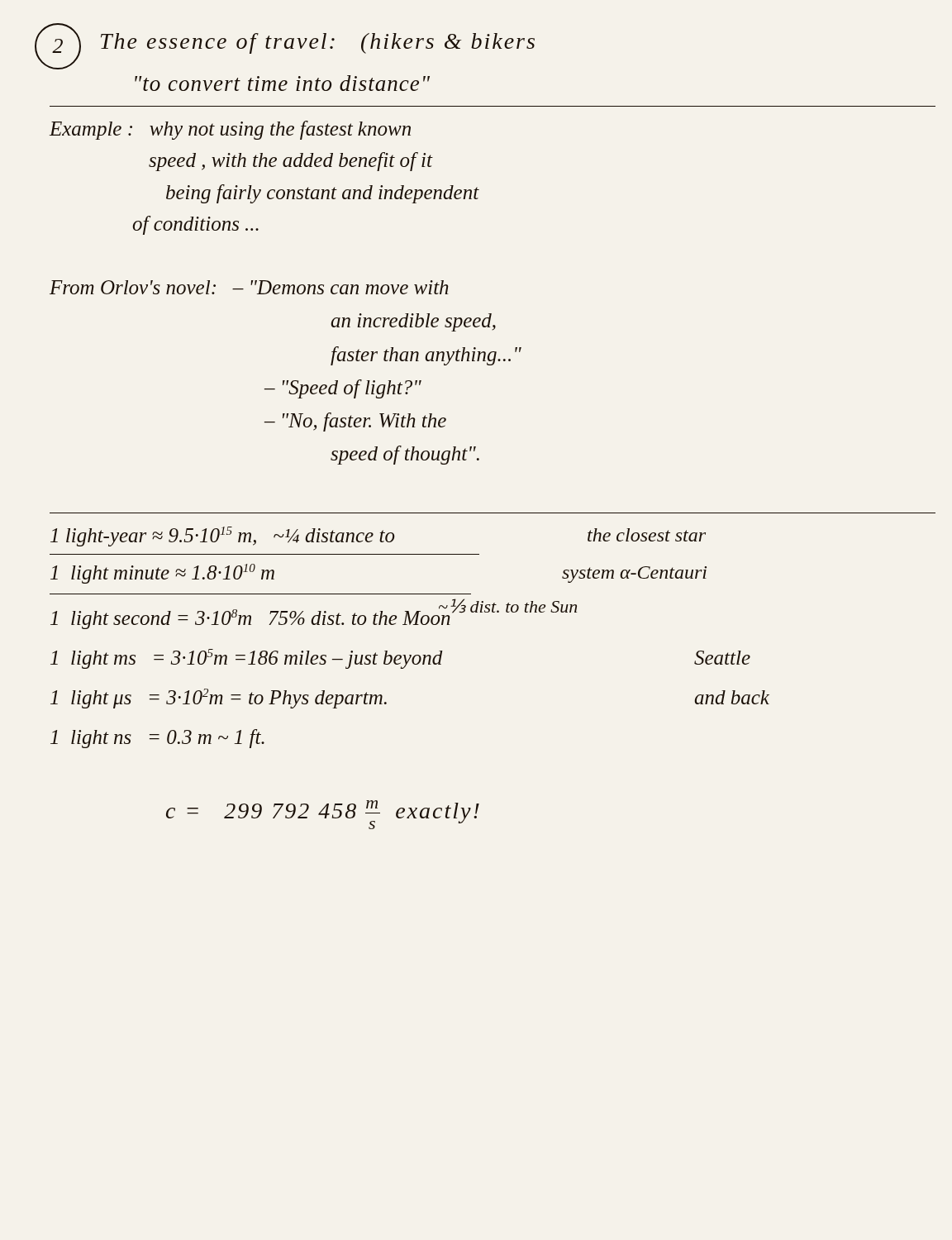Viewport: 952px width, 1240px height.
Task: Point to the text starting "c = 299 792 458 m"
Action: pos(323,813)
